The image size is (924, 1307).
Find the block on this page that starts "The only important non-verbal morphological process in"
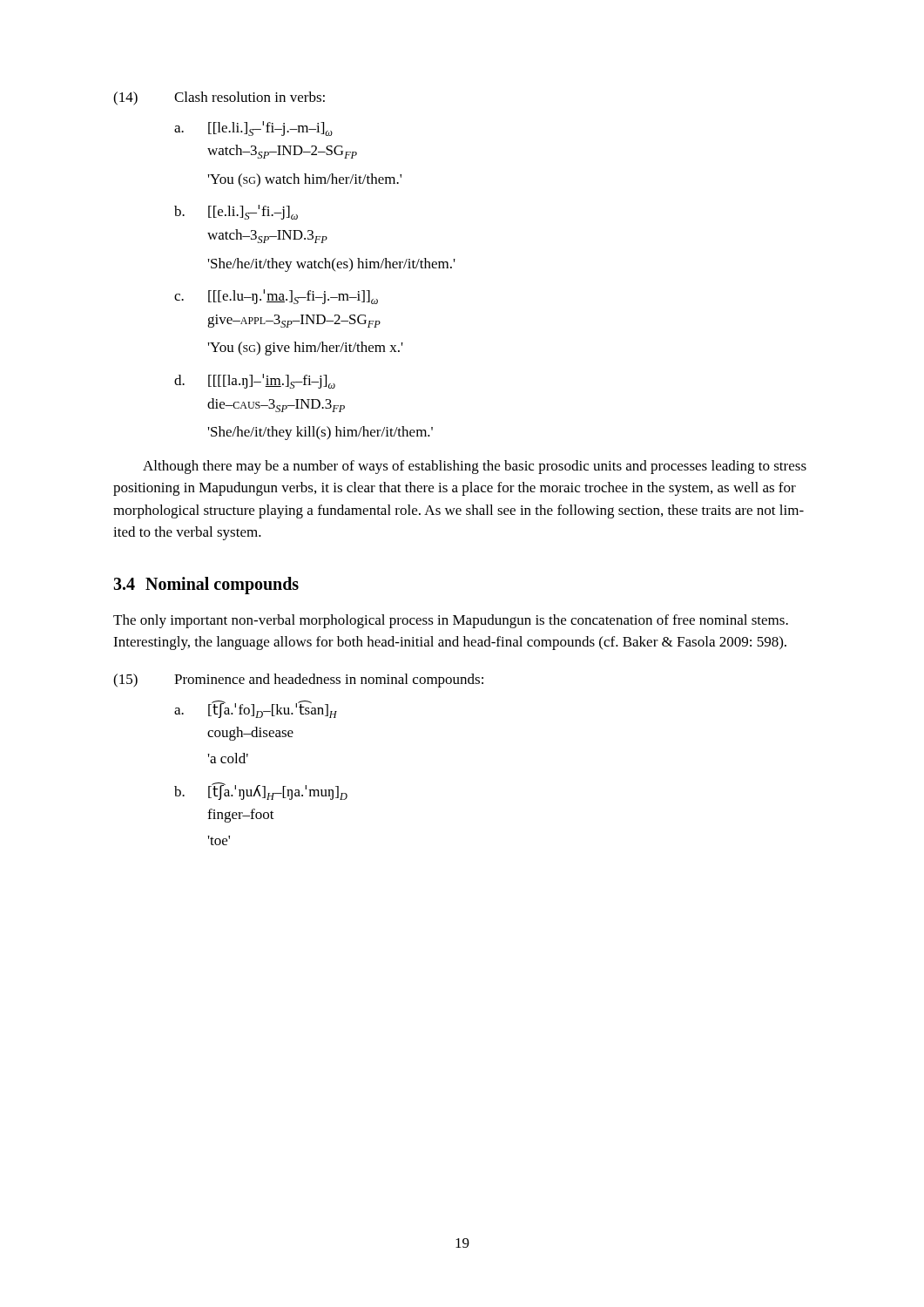(x=451, y=631)
